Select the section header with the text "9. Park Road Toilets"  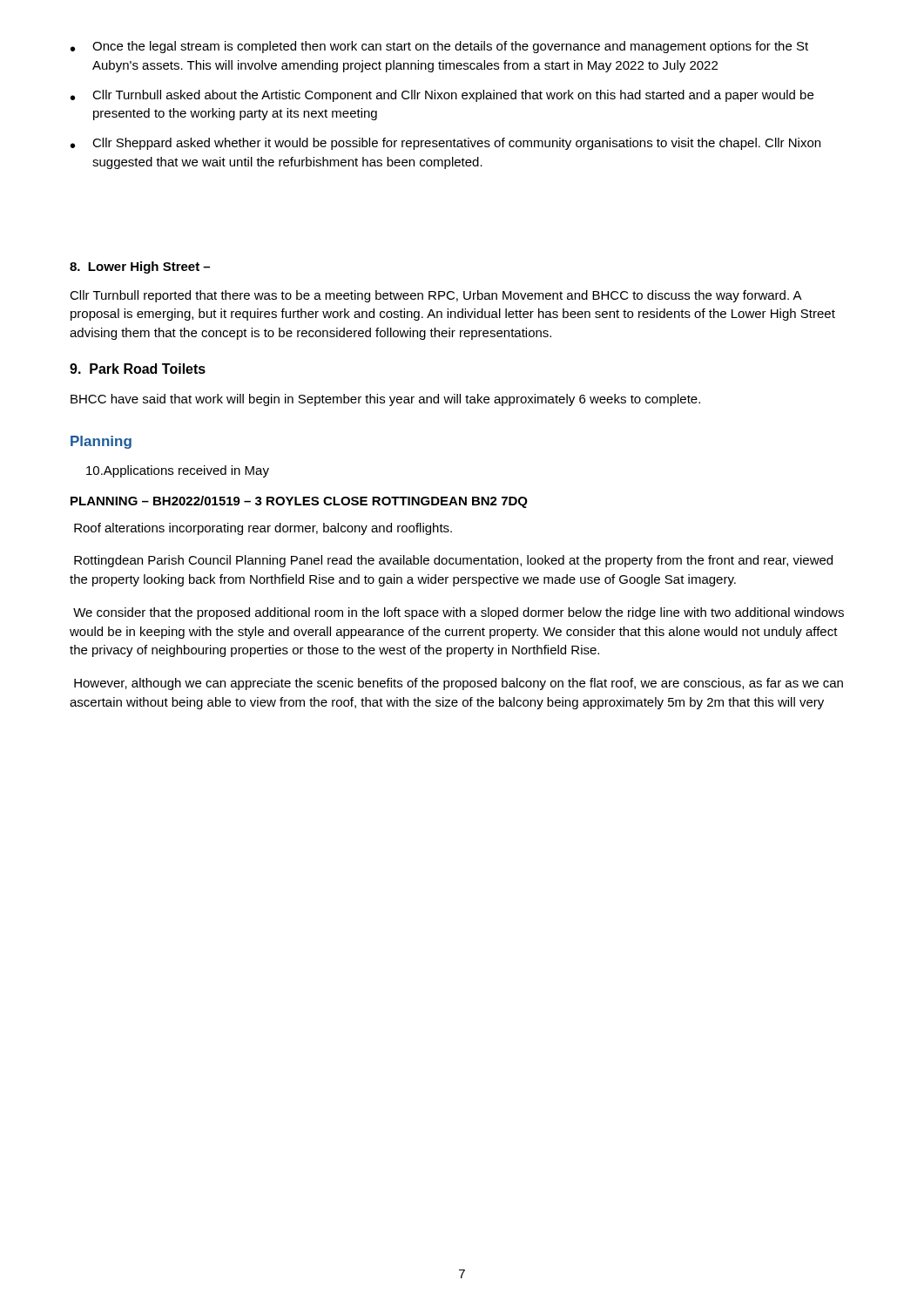coord(138,369)
